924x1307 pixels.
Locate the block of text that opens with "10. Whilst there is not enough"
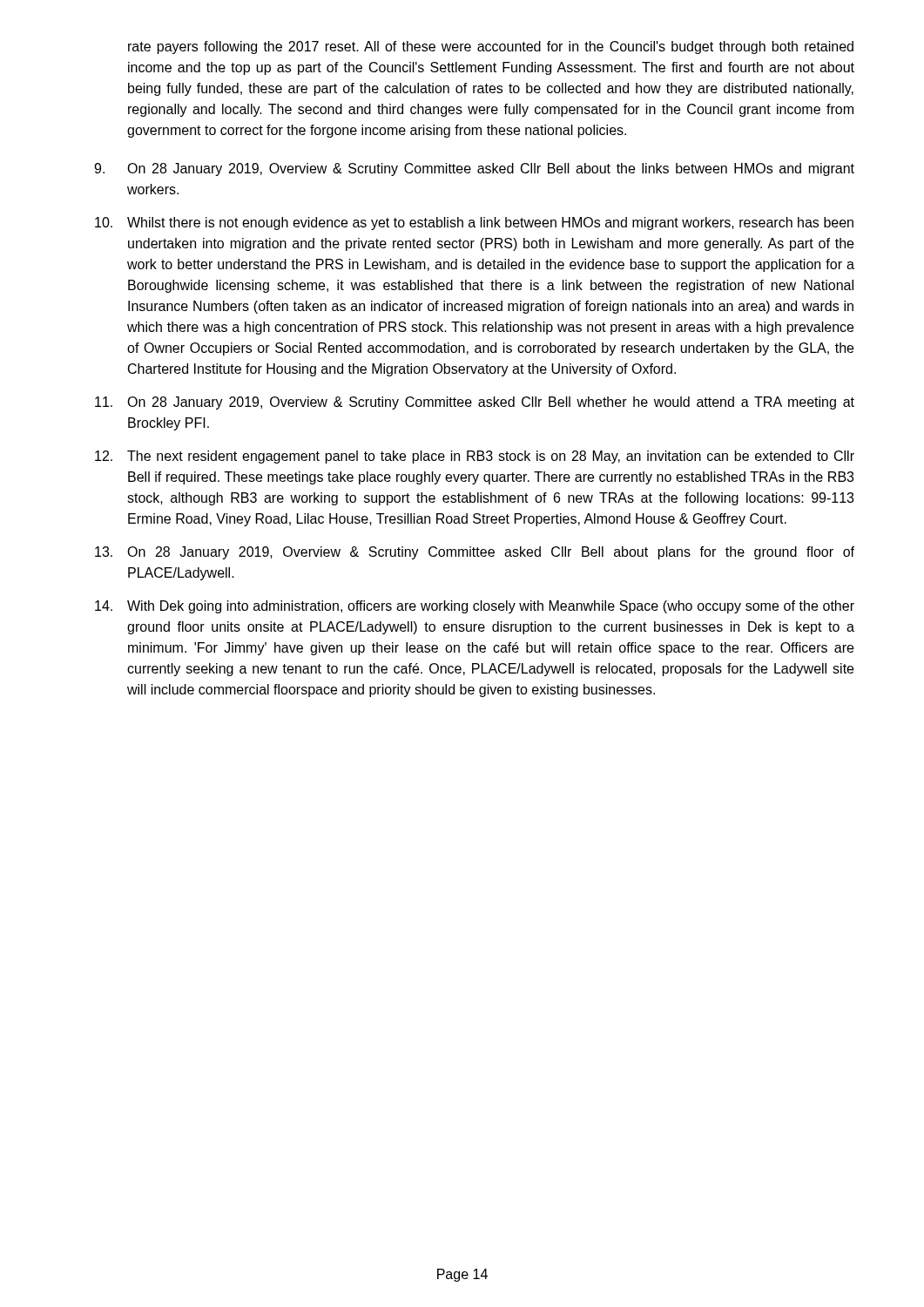(474, 296)
